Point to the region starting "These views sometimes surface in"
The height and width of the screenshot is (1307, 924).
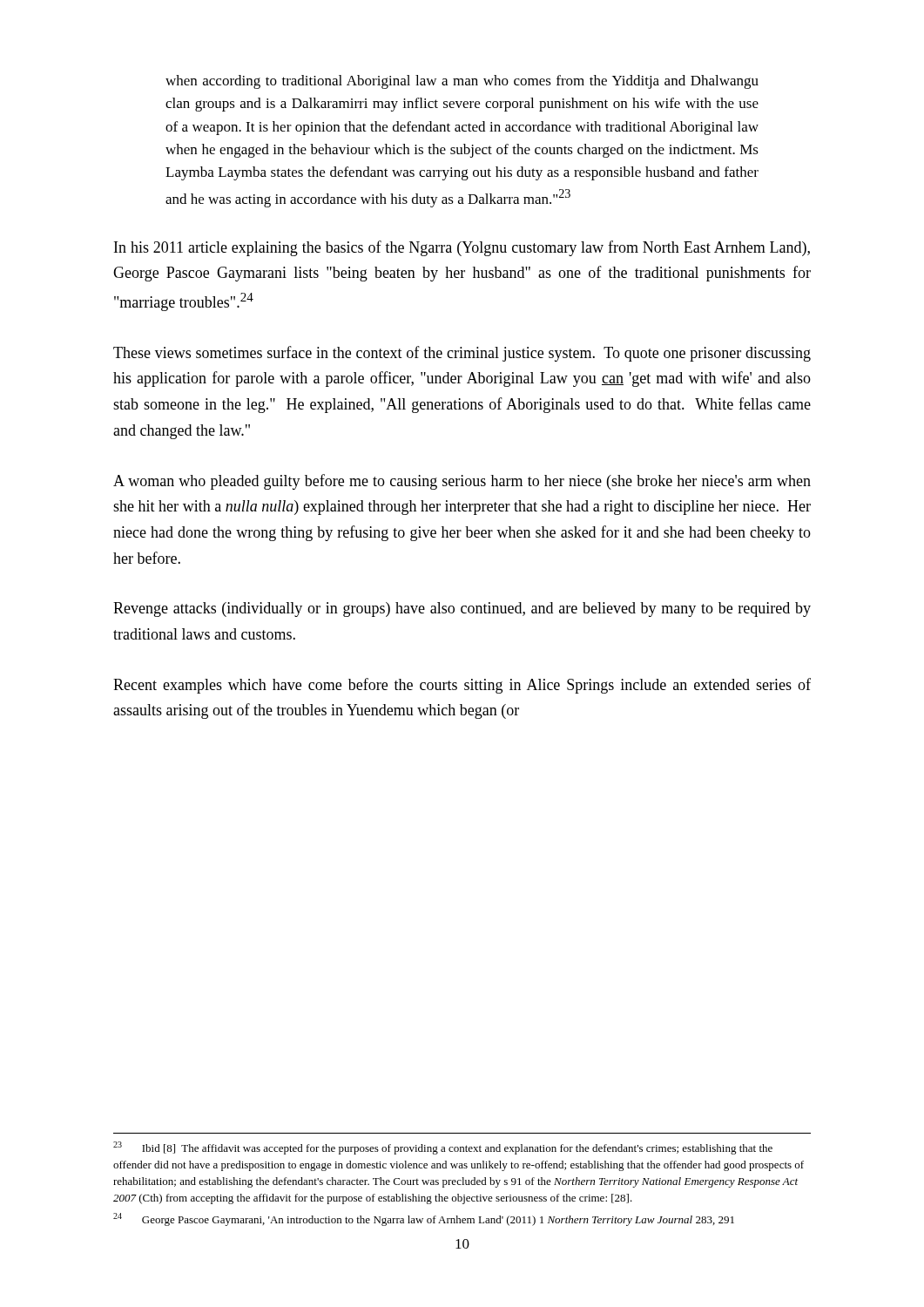point(462,392)
